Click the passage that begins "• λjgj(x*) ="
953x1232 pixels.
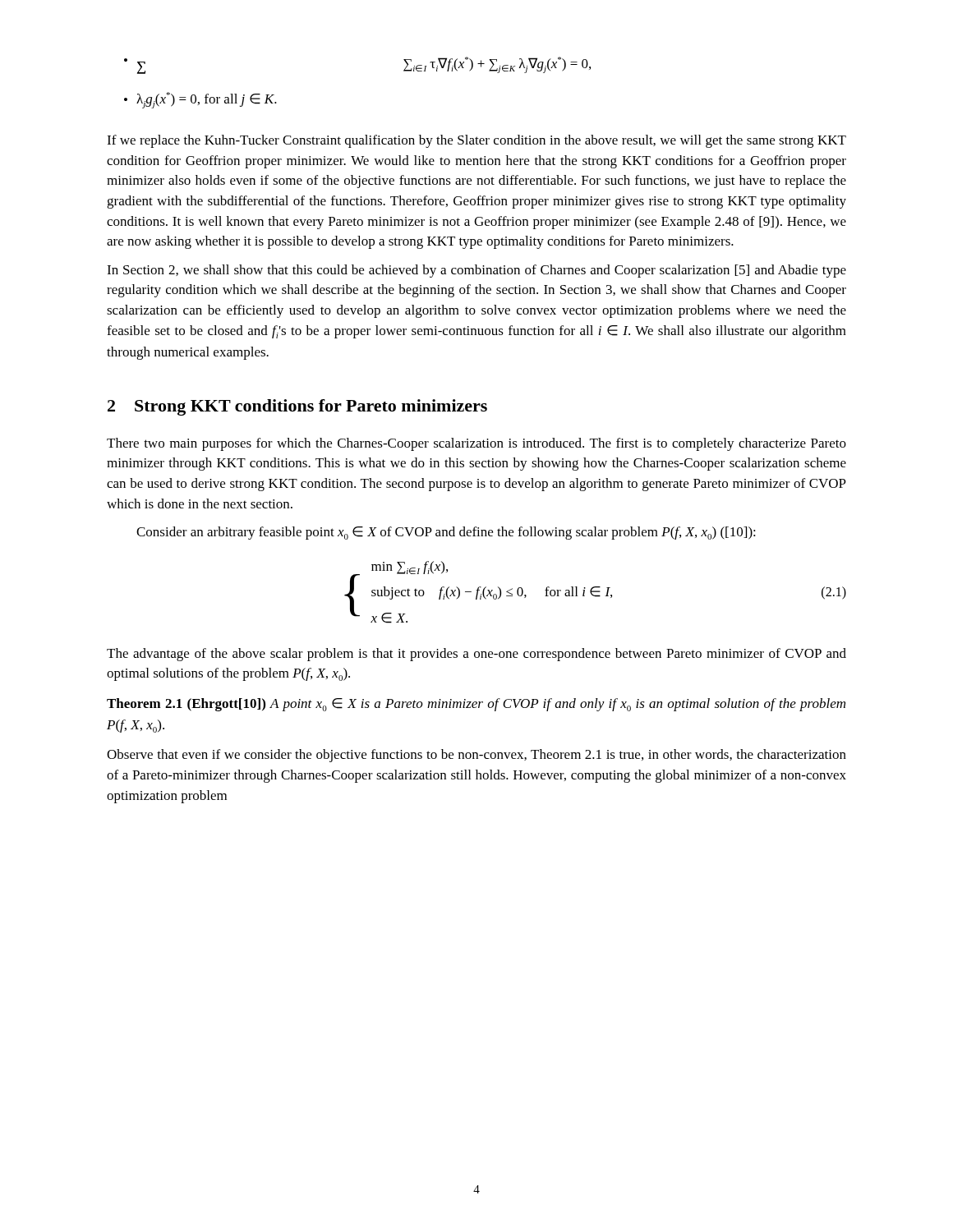pos(200,100)
